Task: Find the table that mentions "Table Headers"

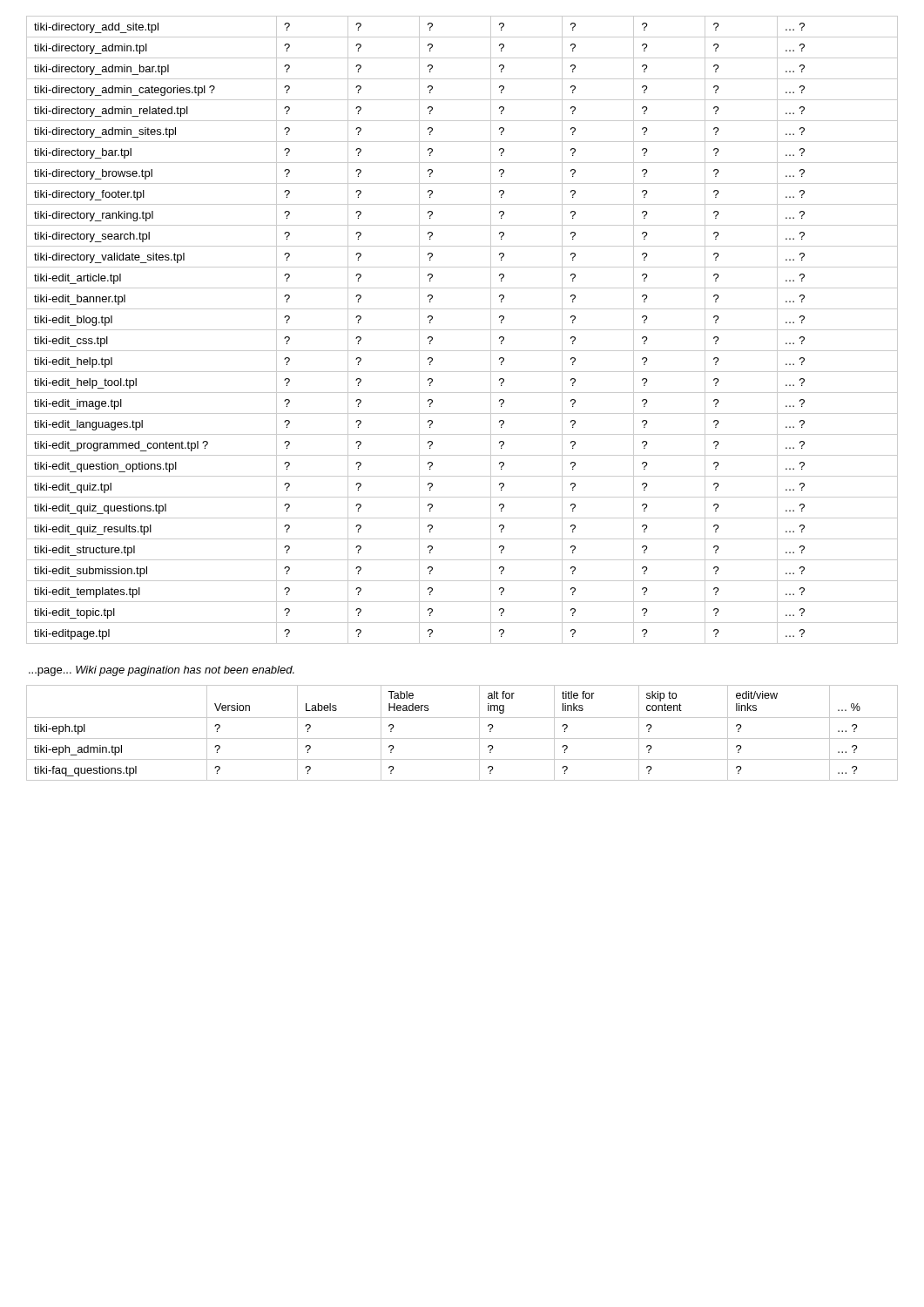Action: tap(462, 733)
